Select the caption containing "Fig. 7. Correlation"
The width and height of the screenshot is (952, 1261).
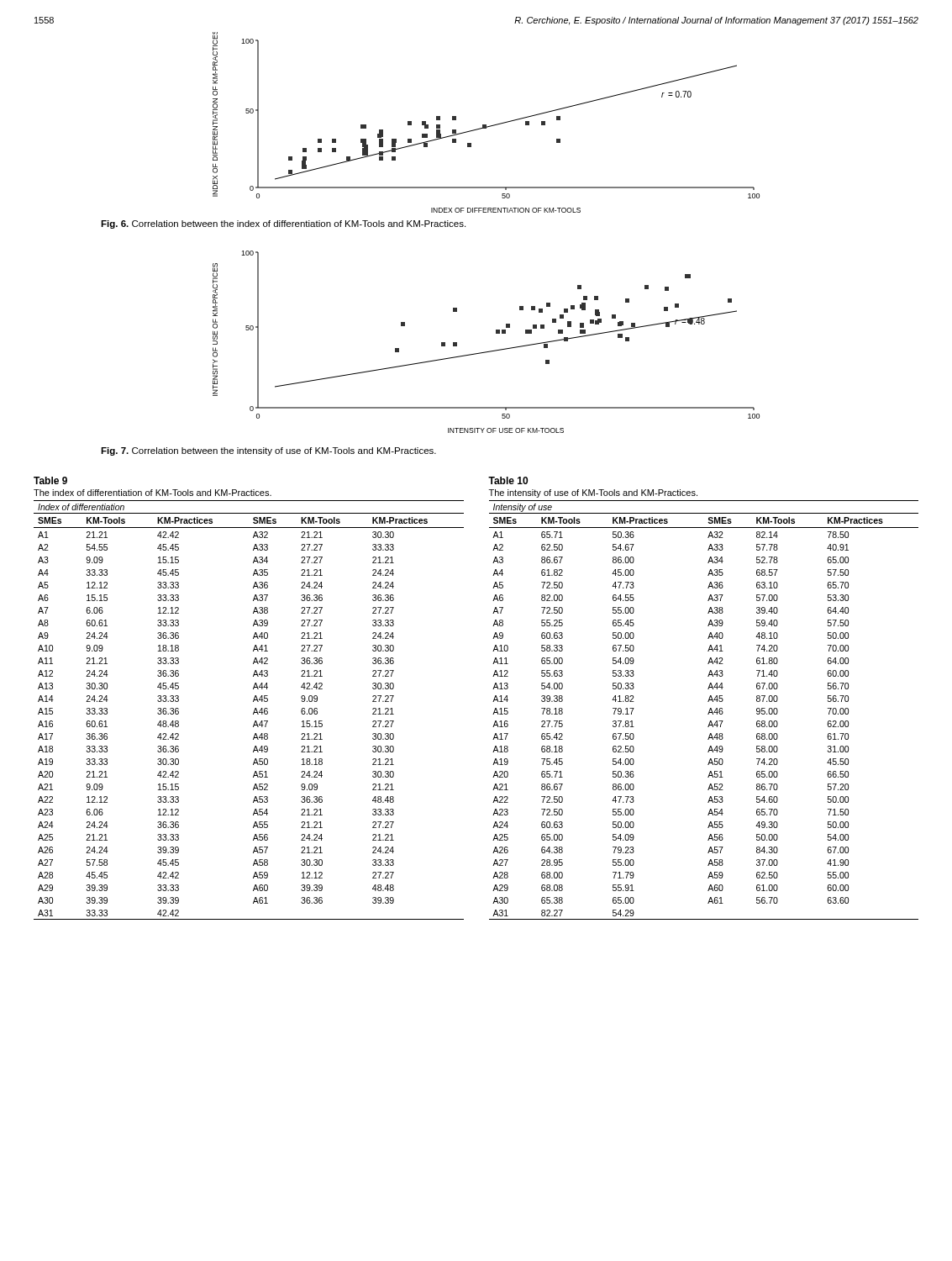[269, 451]
